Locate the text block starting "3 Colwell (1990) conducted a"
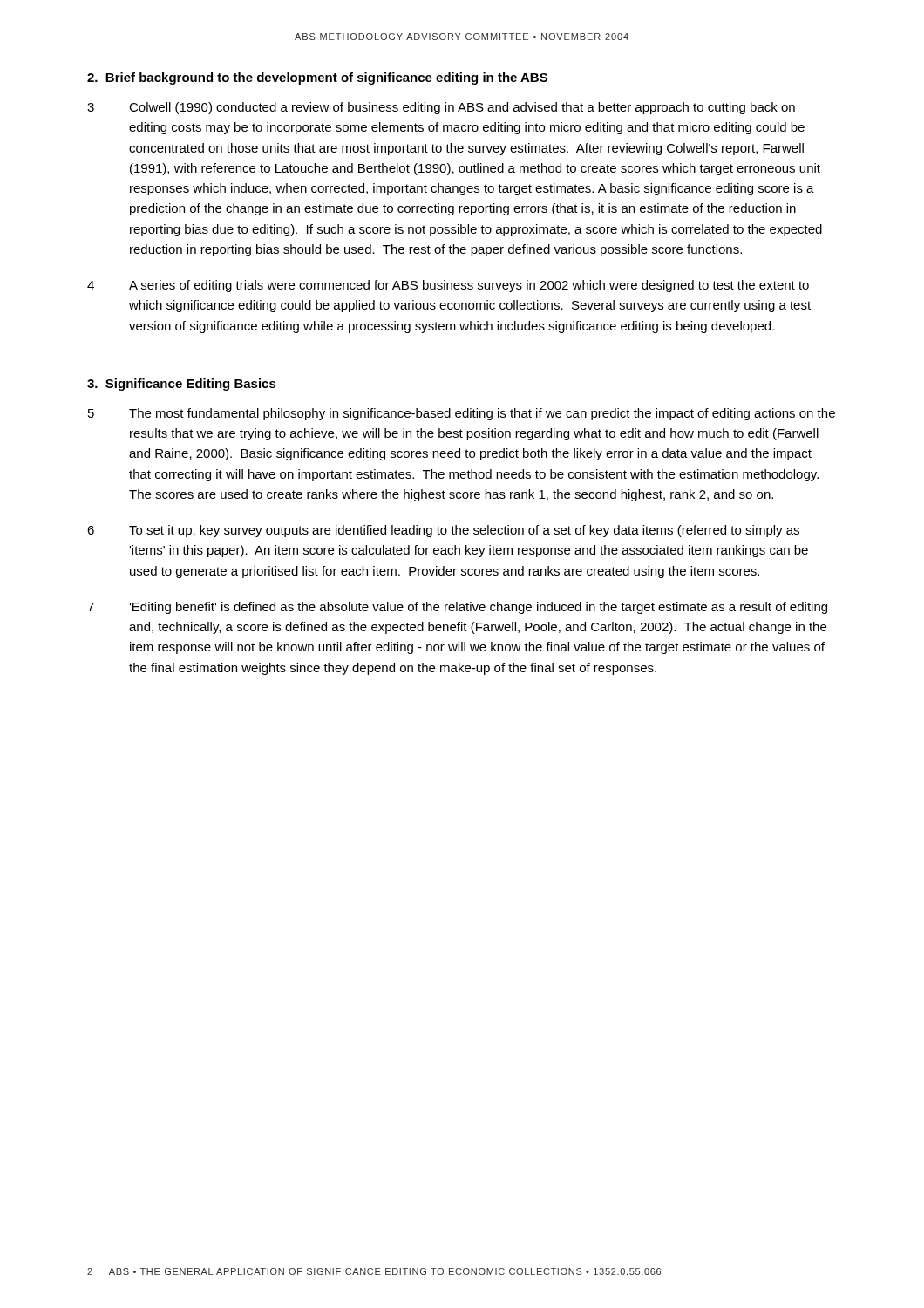 pyautogui.click(x=462, y=178)
